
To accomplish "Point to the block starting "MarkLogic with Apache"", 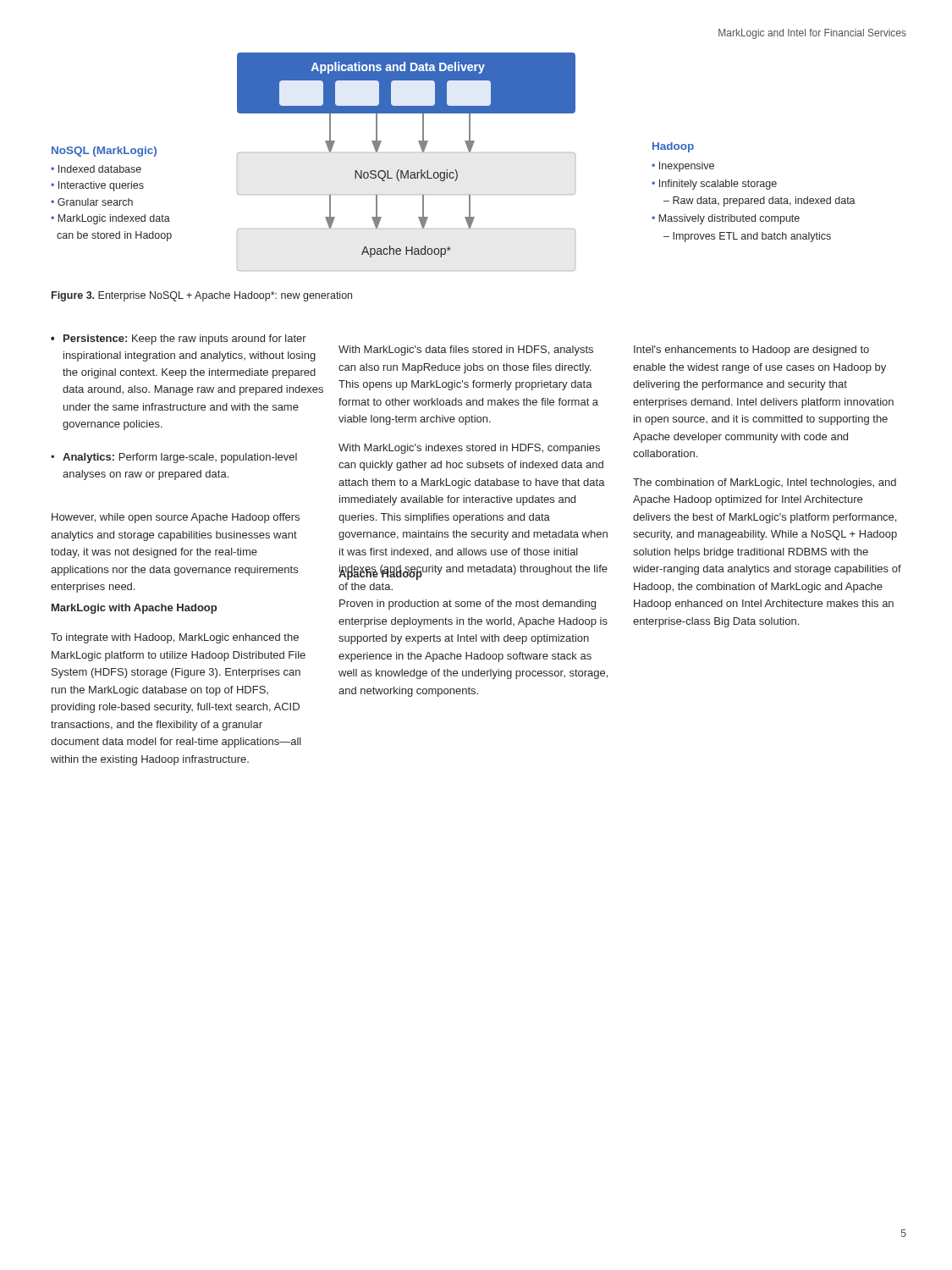I will pyautogui.click(x=134, y=607).
